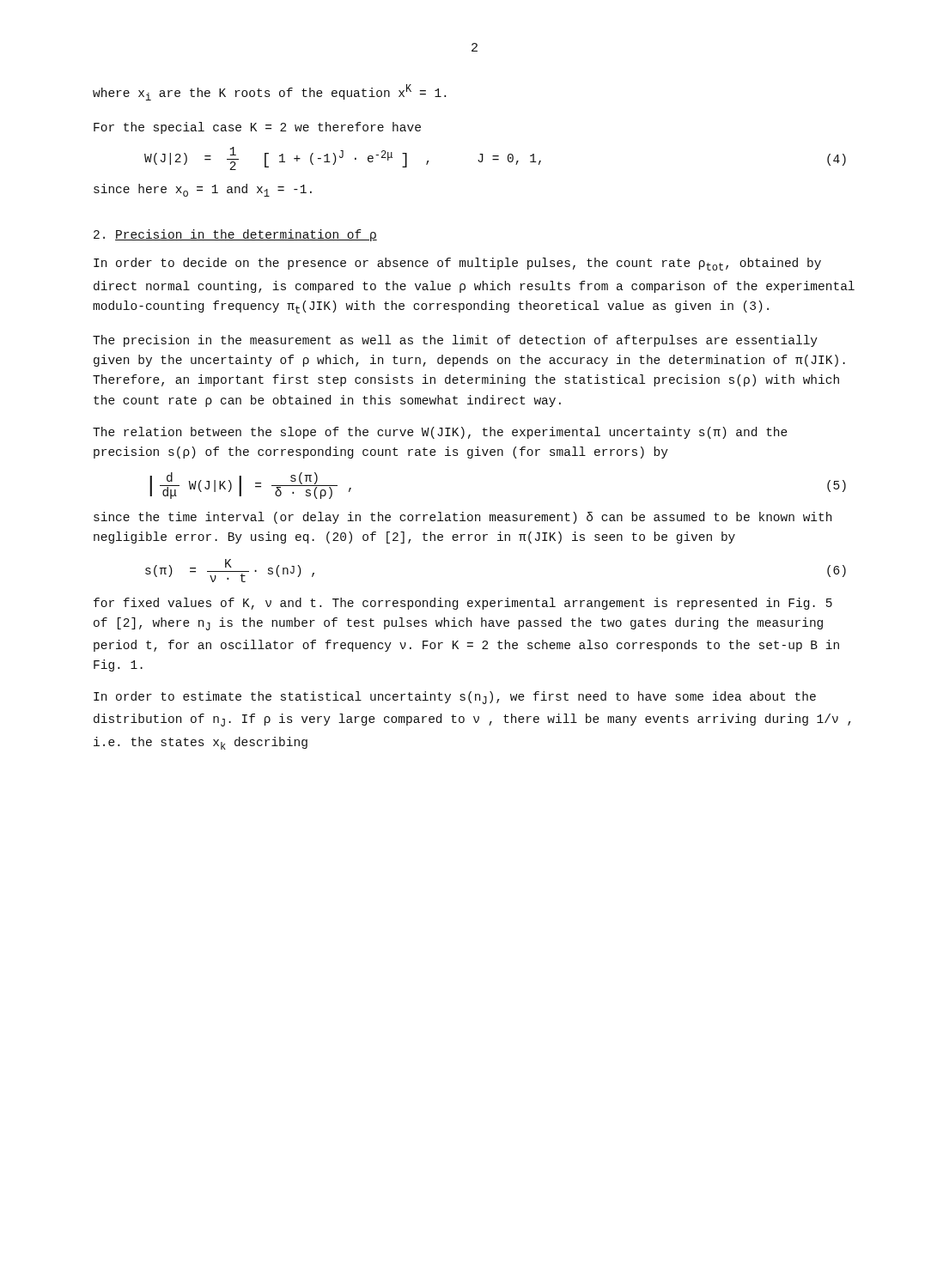
Task: Click the section header that begins "2. Precision in the determination of"
Action: (x=235, y=236)
